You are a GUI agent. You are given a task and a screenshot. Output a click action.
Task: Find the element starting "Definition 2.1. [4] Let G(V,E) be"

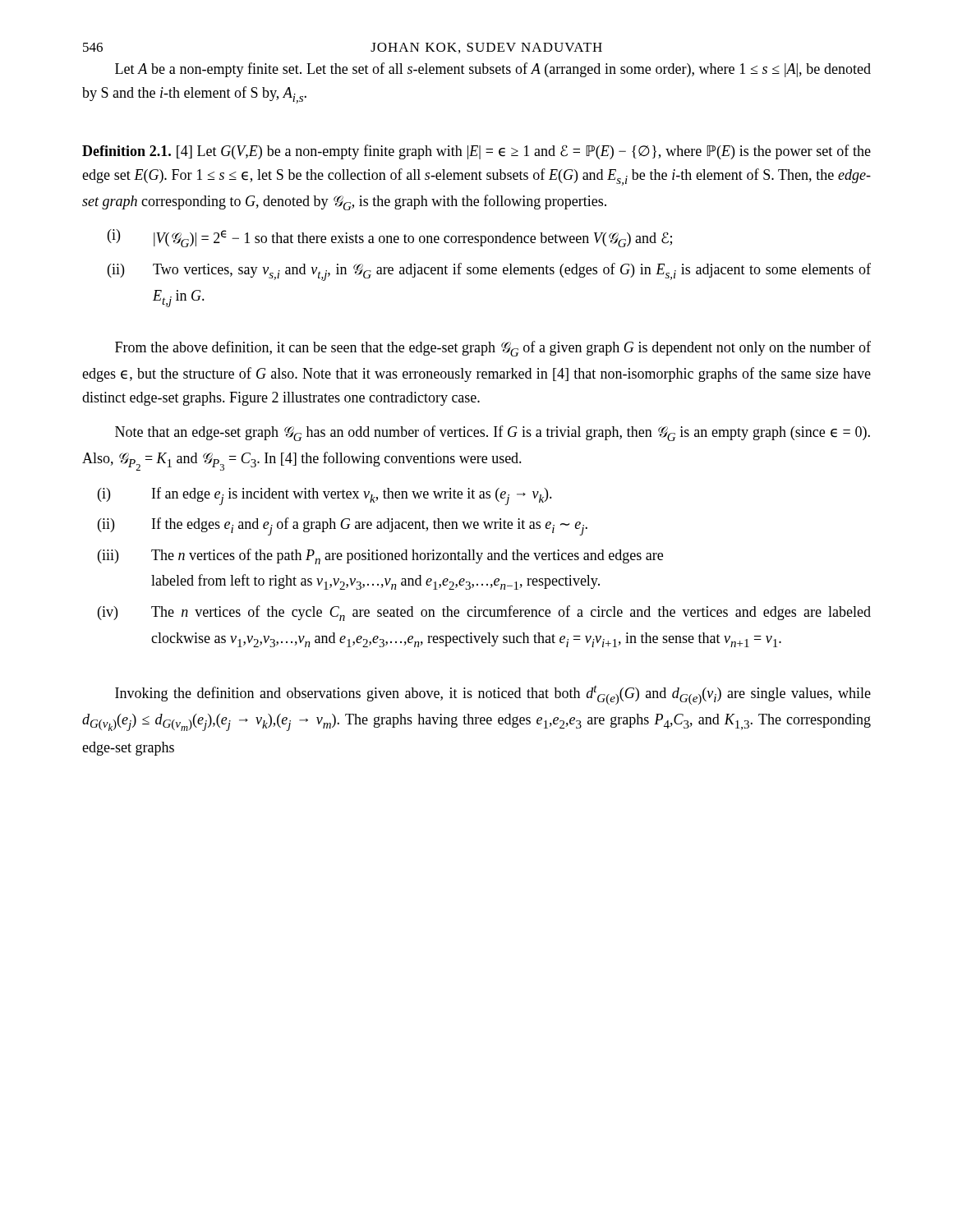tap(476, 178)
